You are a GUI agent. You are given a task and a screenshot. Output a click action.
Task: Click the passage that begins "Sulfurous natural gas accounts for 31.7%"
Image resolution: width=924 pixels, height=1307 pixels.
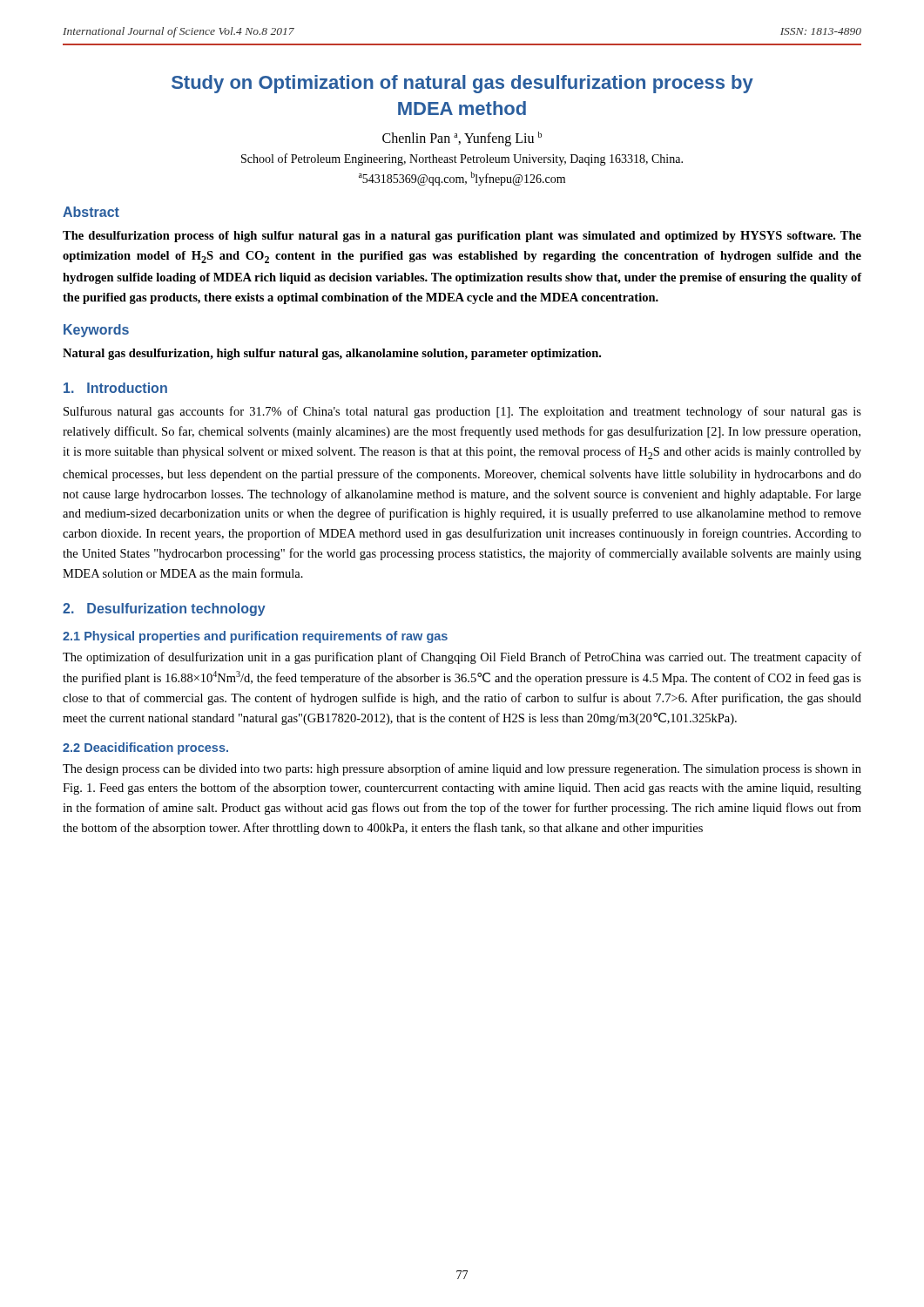[462, 492]
